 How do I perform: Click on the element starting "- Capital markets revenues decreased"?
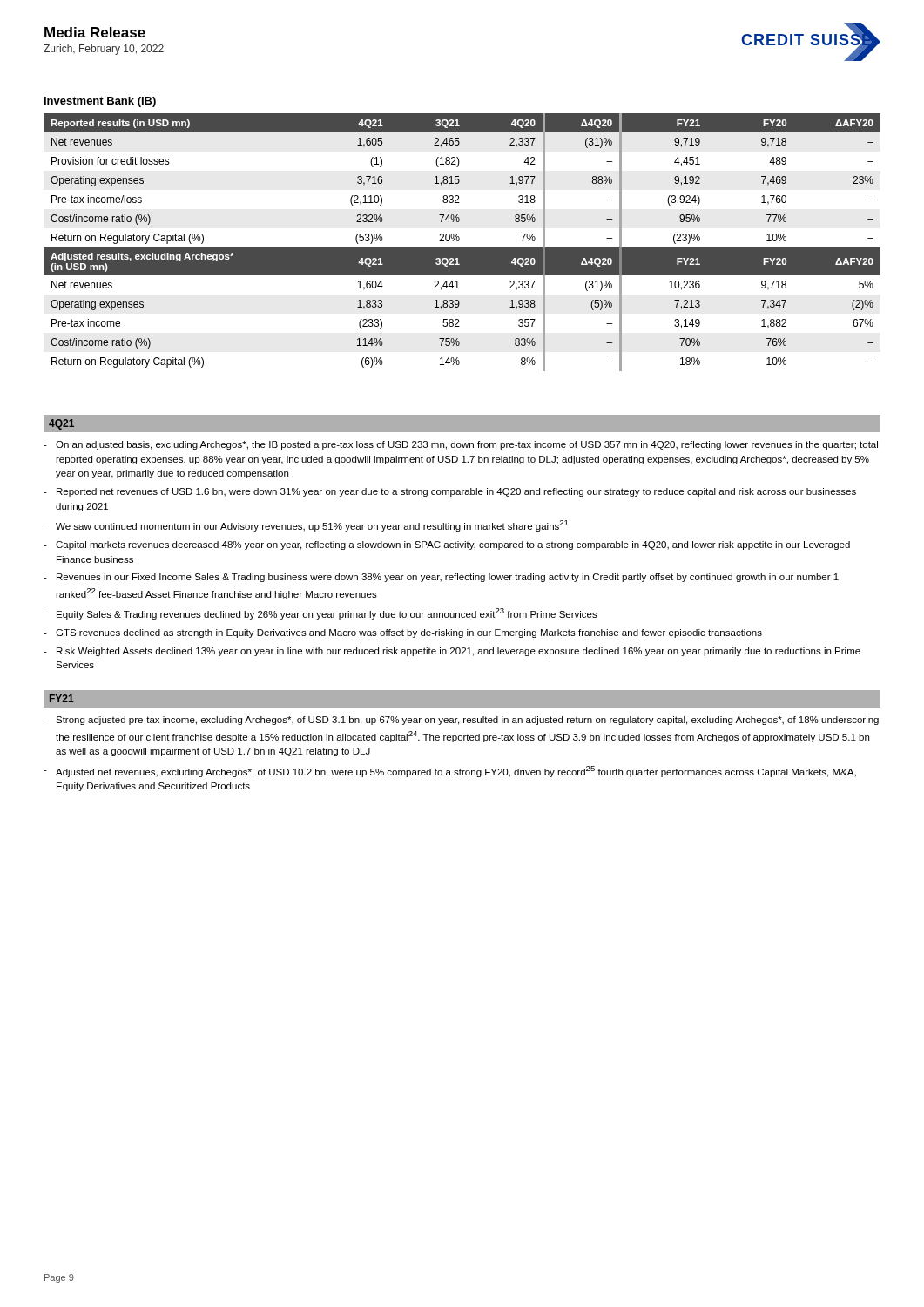pyautogui.click(x=462, y=552)
